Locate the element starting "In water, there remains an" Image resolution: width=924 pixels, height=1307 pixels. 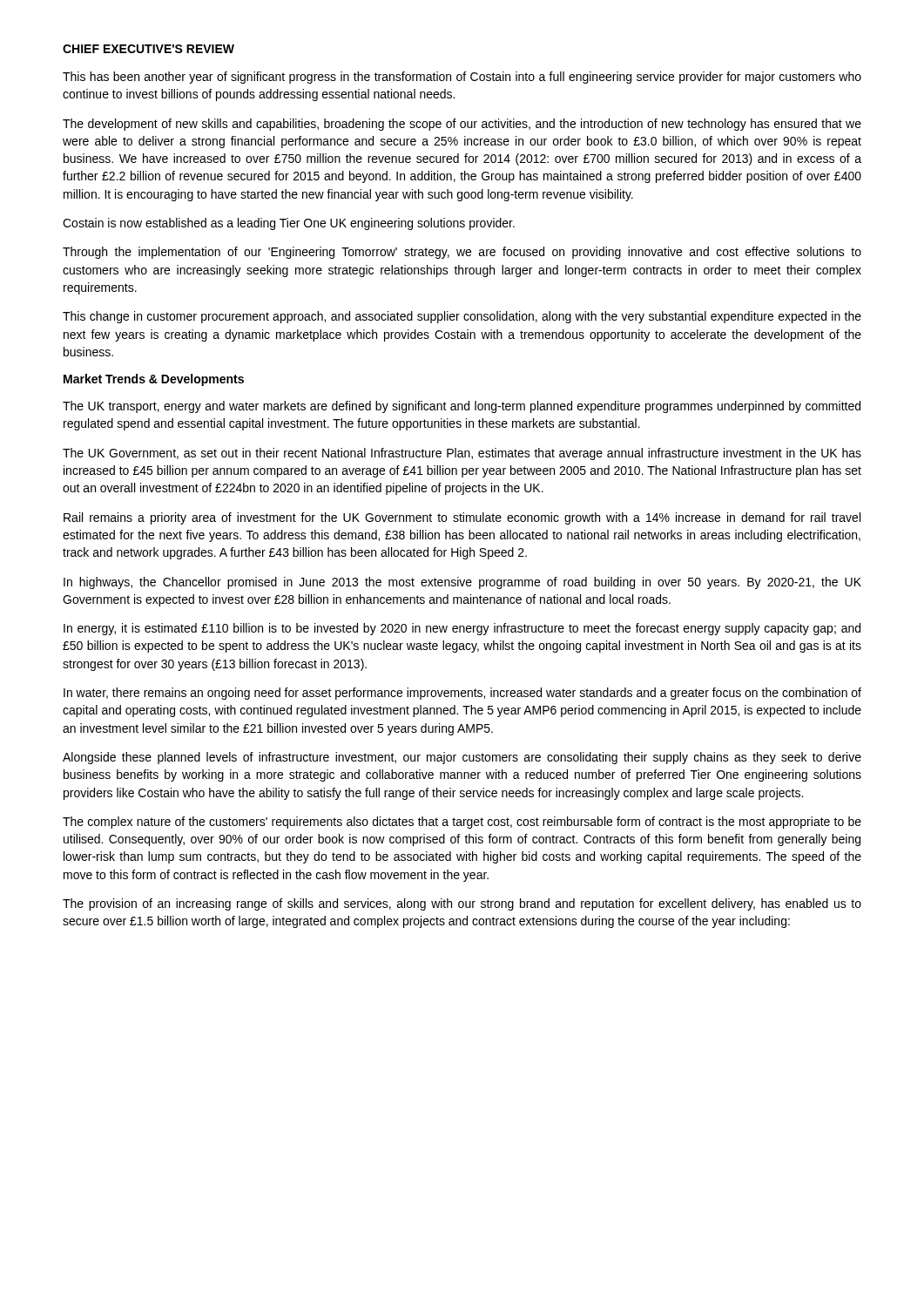462,710
